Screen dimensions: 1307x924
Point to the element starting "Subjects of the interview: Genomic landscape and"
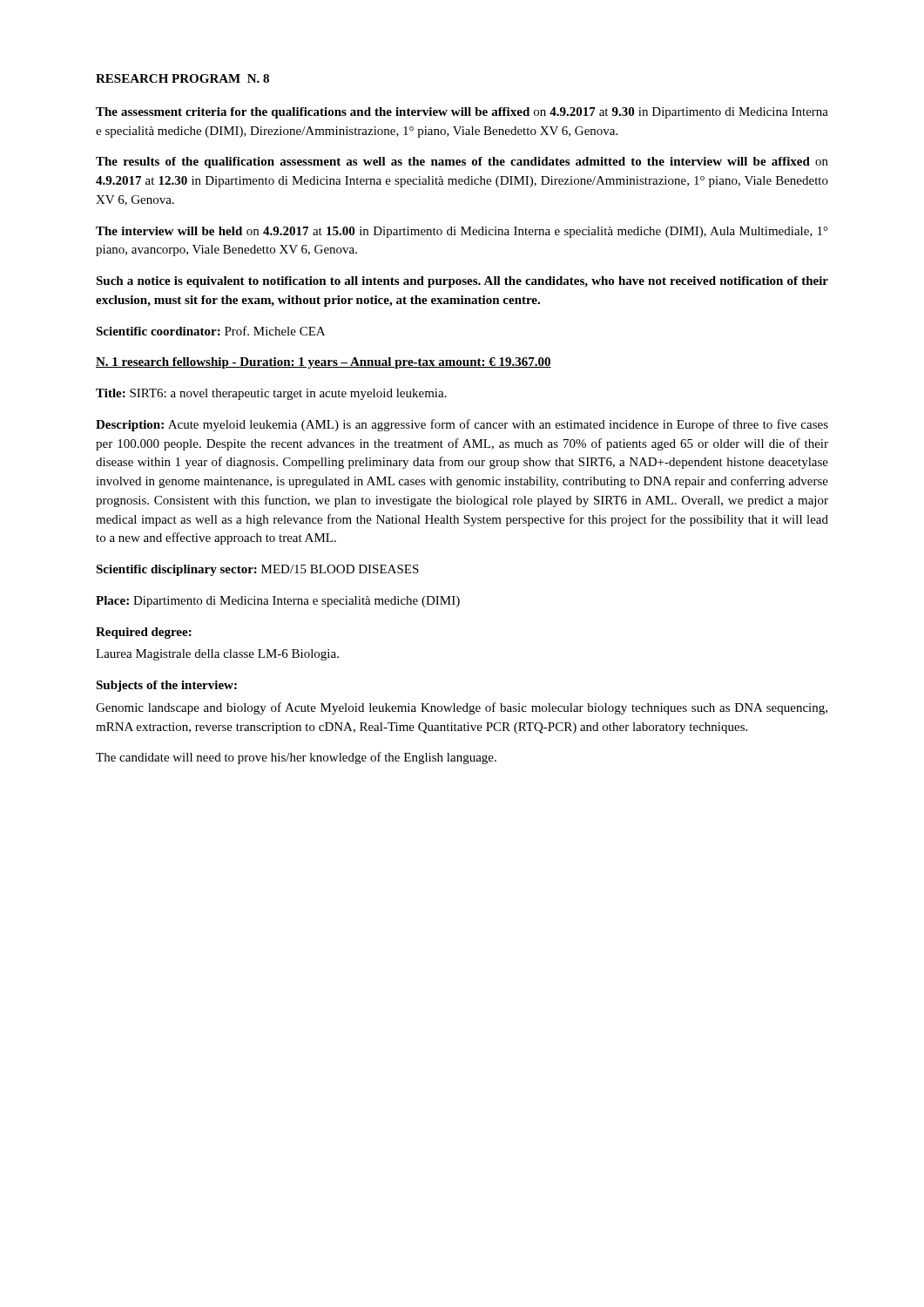click(x=462, y=706)
